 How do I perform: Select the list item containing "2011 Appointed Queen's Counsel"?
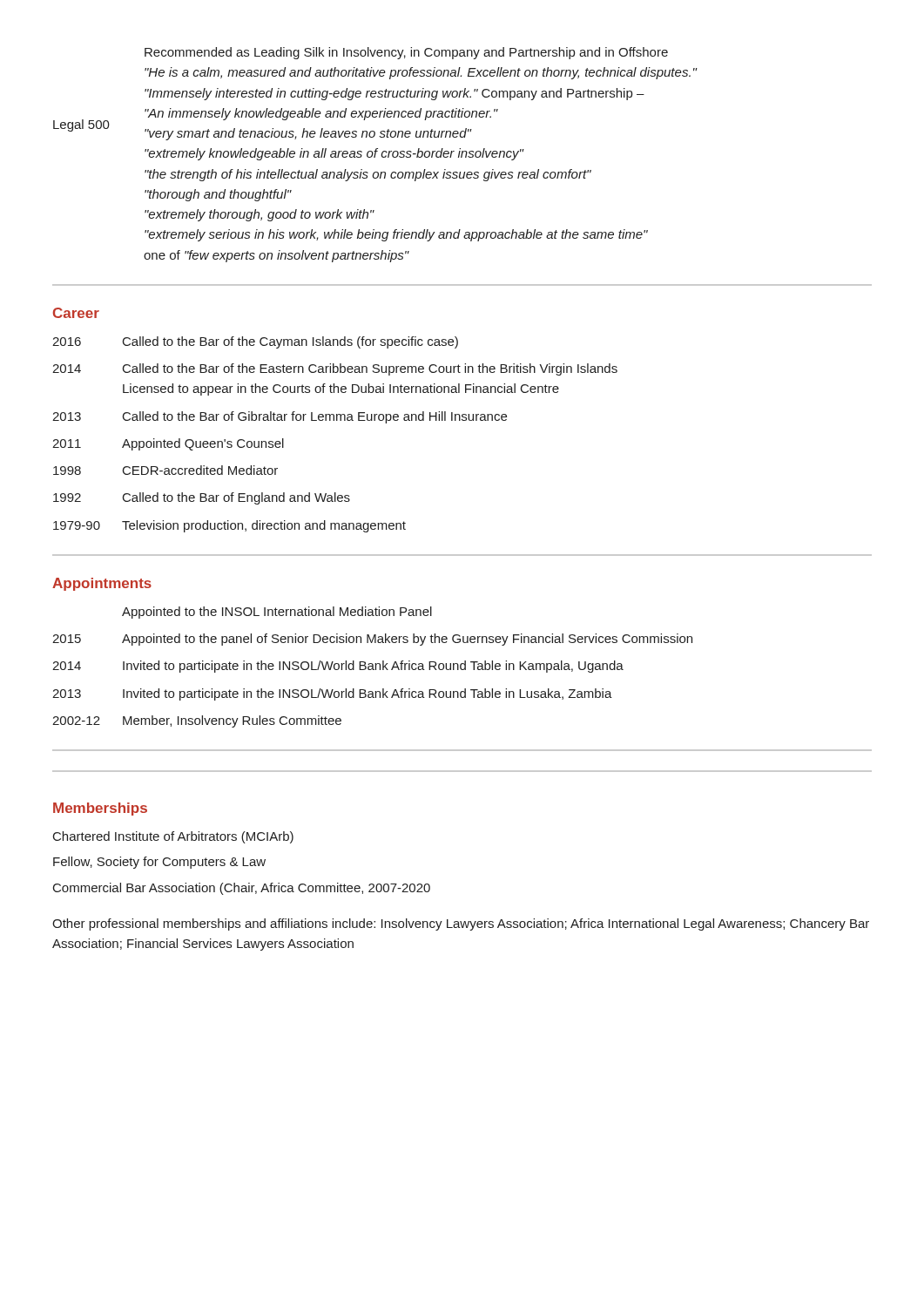[168, 444]
